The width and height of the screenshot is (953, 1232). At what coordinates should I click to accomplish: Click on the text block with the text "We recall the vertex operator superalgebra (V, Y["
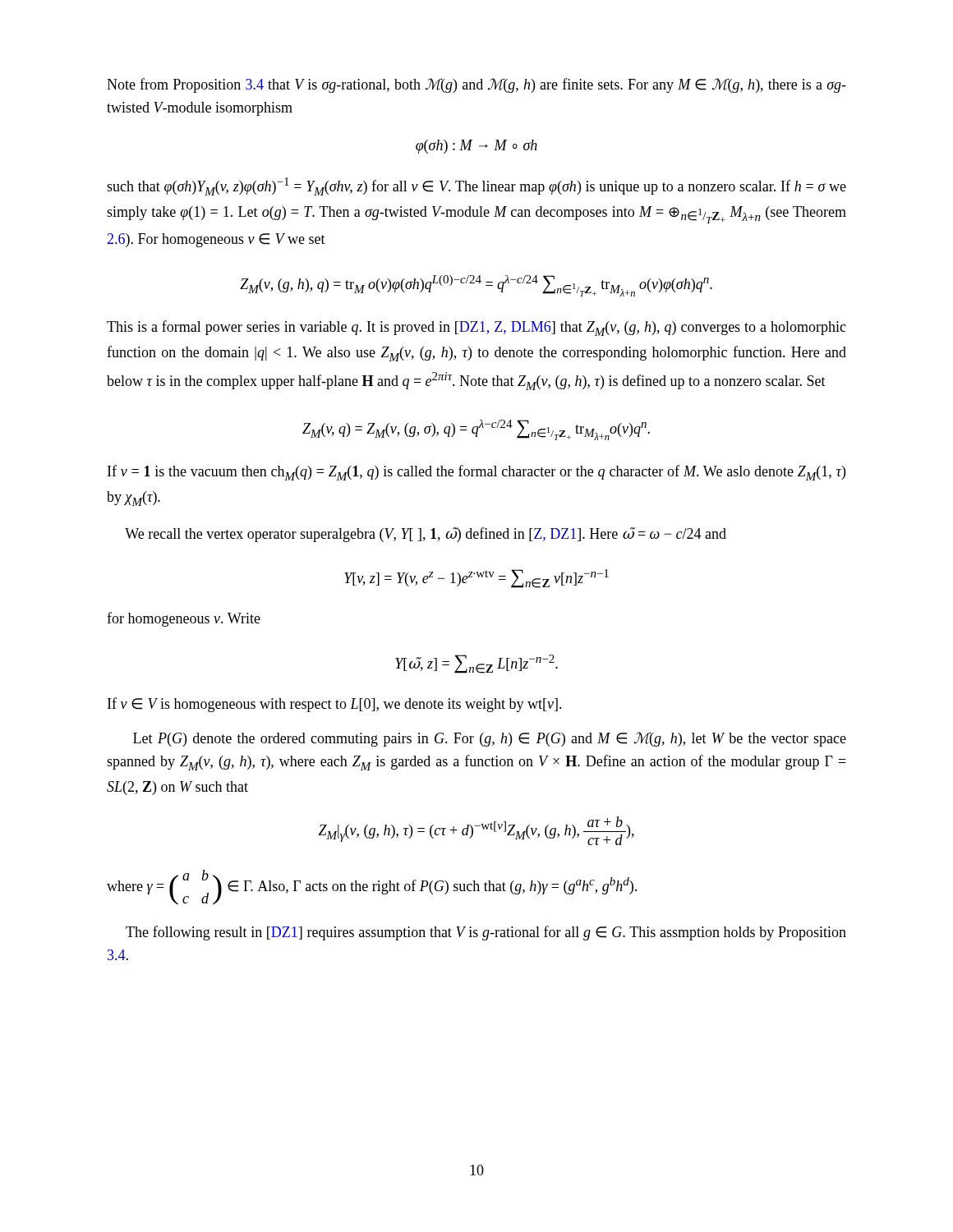tap(417, 534)
